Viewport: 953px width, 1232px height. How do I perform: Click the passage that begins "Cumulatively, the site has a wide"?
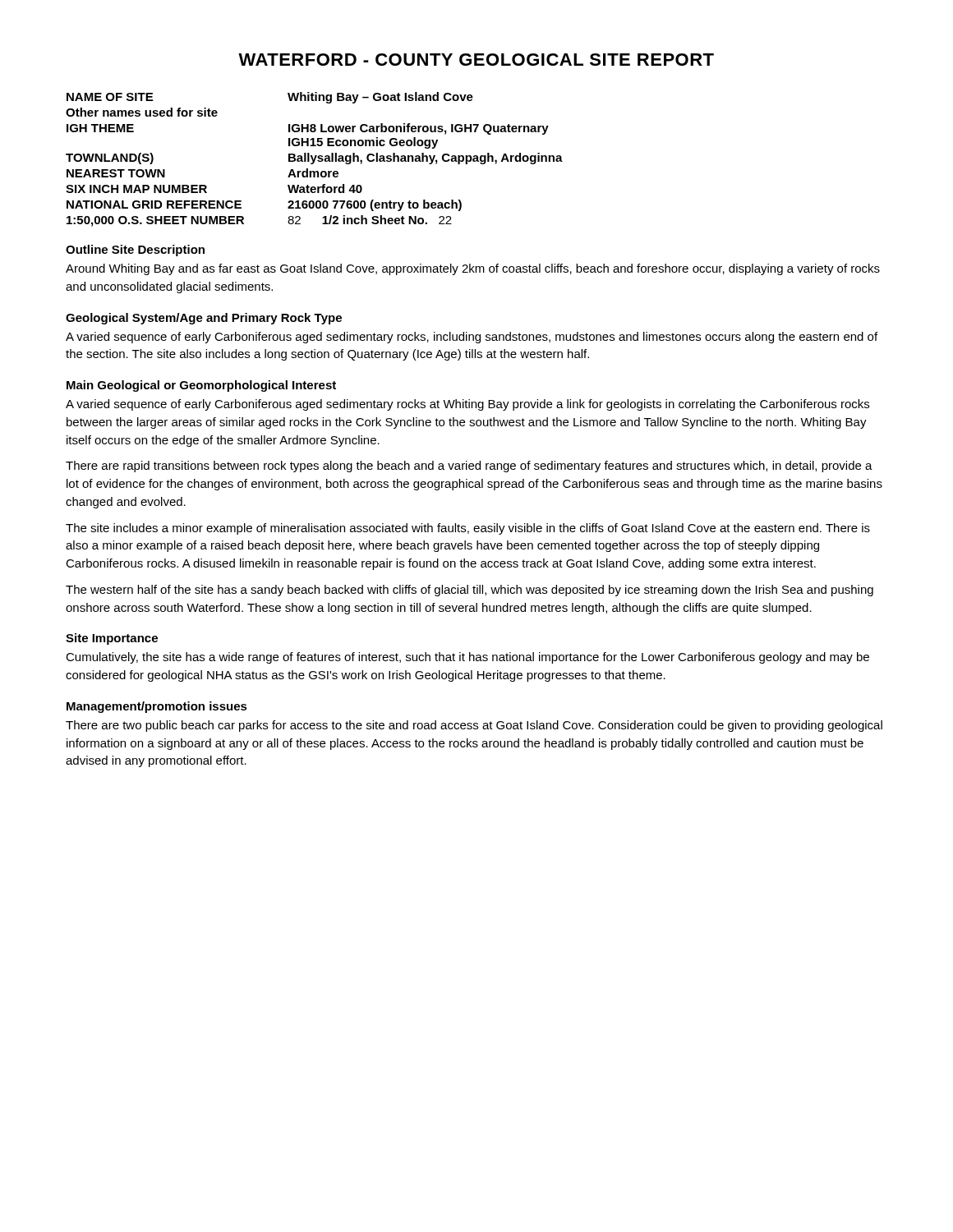(468, 666)
